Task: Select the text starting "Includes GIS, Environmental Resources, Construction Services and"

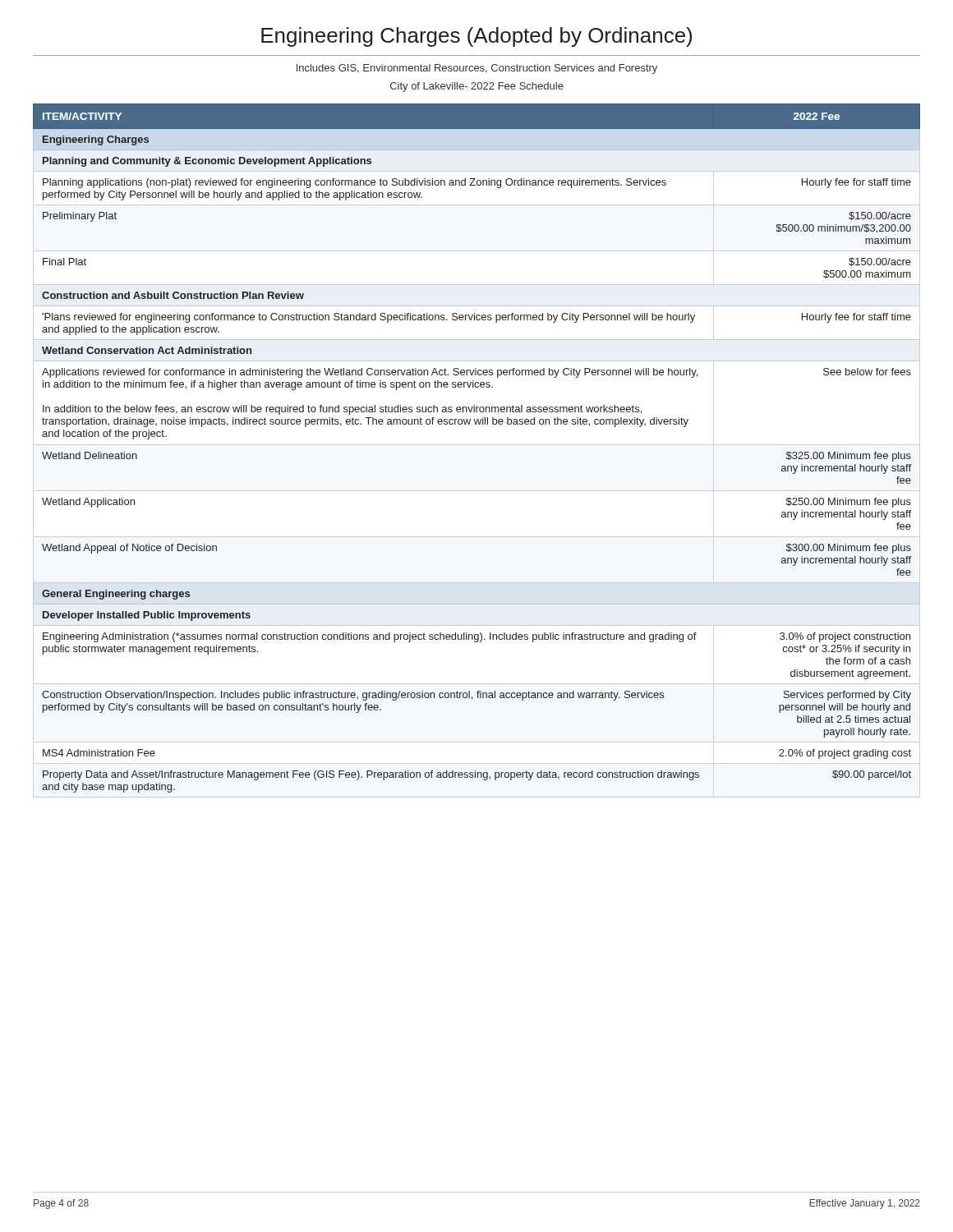Action: pos(476,77)
